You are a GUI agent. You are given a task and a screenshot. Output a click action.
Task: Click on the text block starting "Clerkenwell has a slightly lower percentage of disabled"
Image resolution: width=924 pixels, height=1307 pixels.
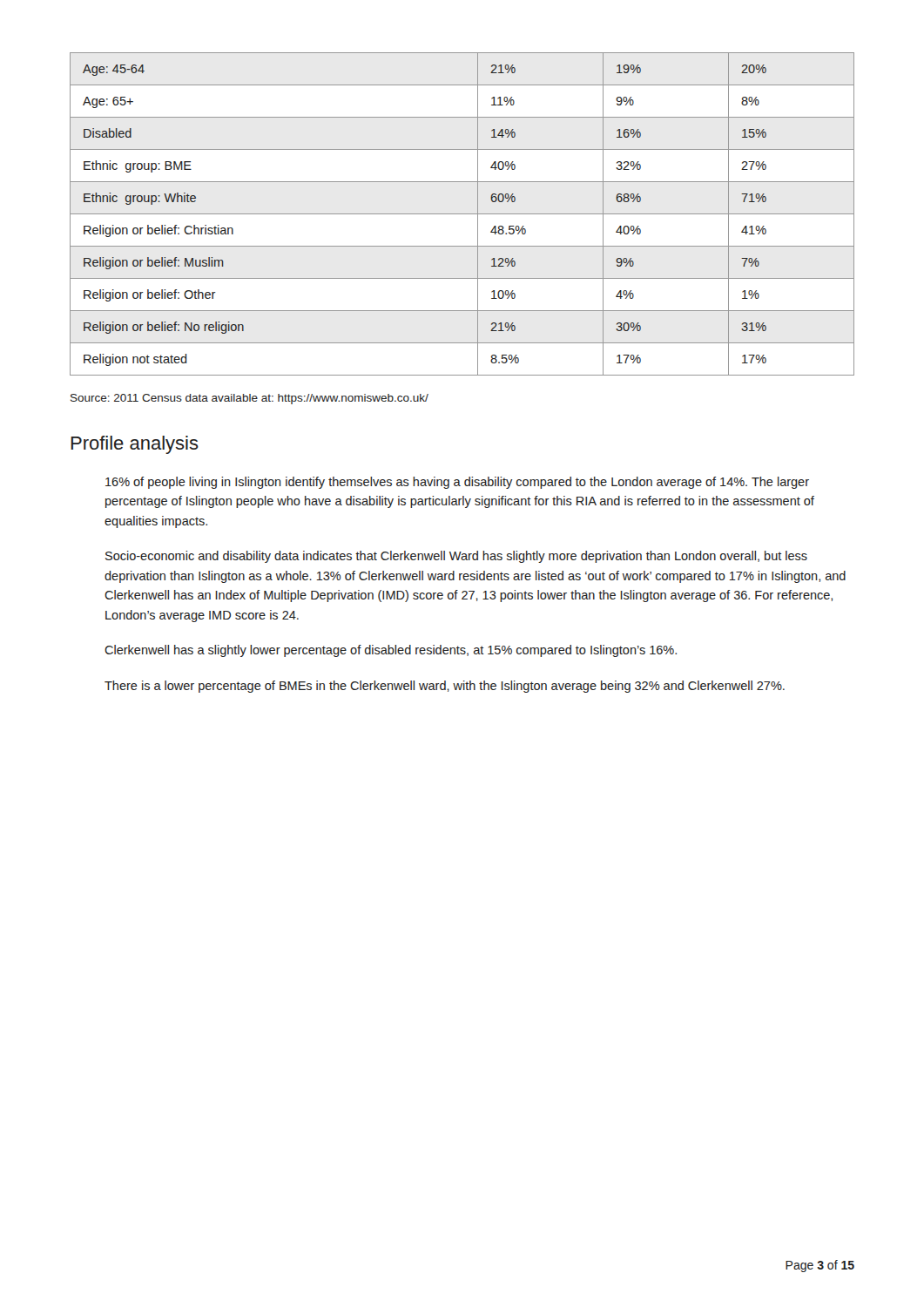click(391, 650)
